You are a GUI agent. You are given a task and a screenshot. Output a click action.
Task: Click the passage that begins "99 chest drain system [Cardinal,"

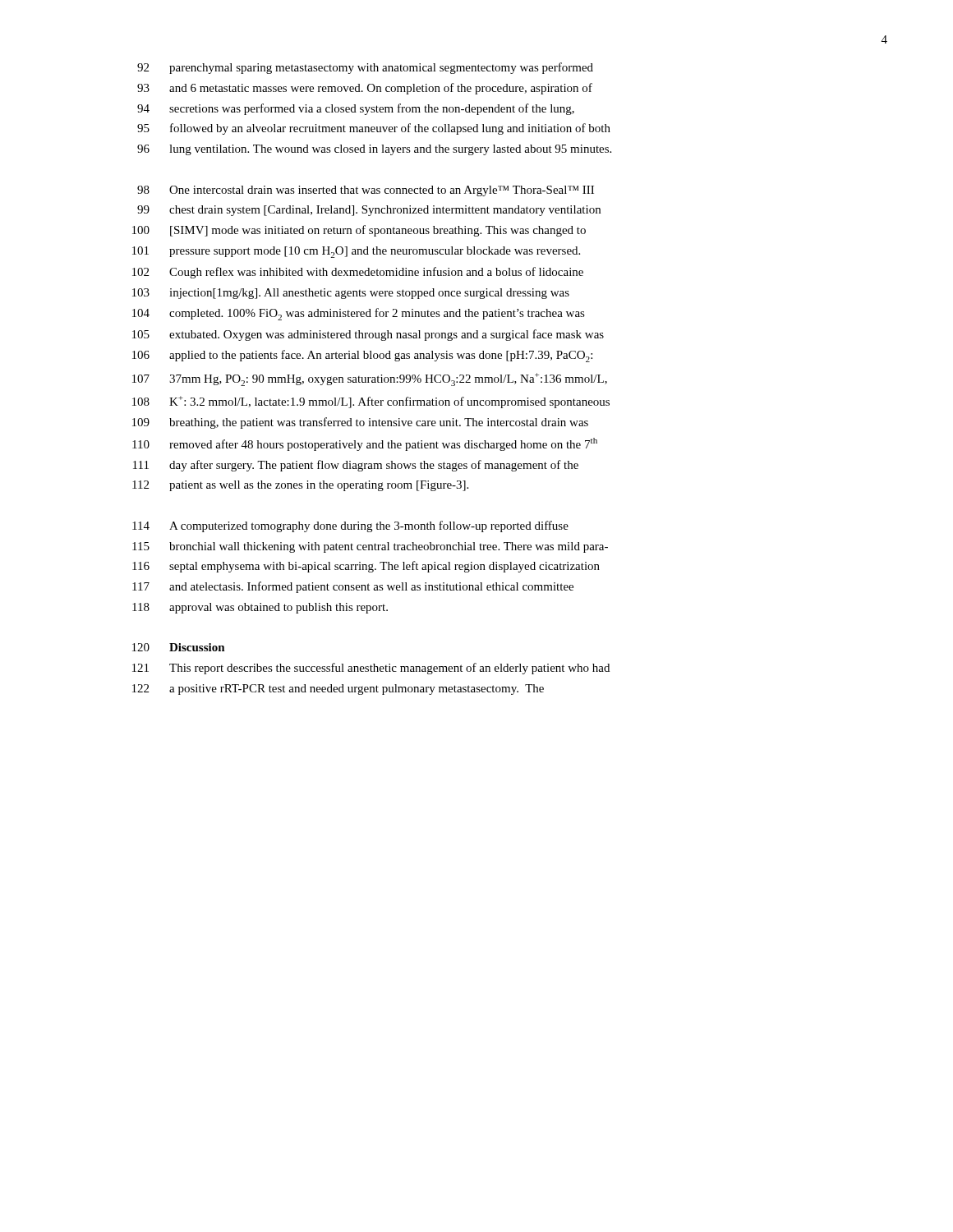(x=489, y=210)
